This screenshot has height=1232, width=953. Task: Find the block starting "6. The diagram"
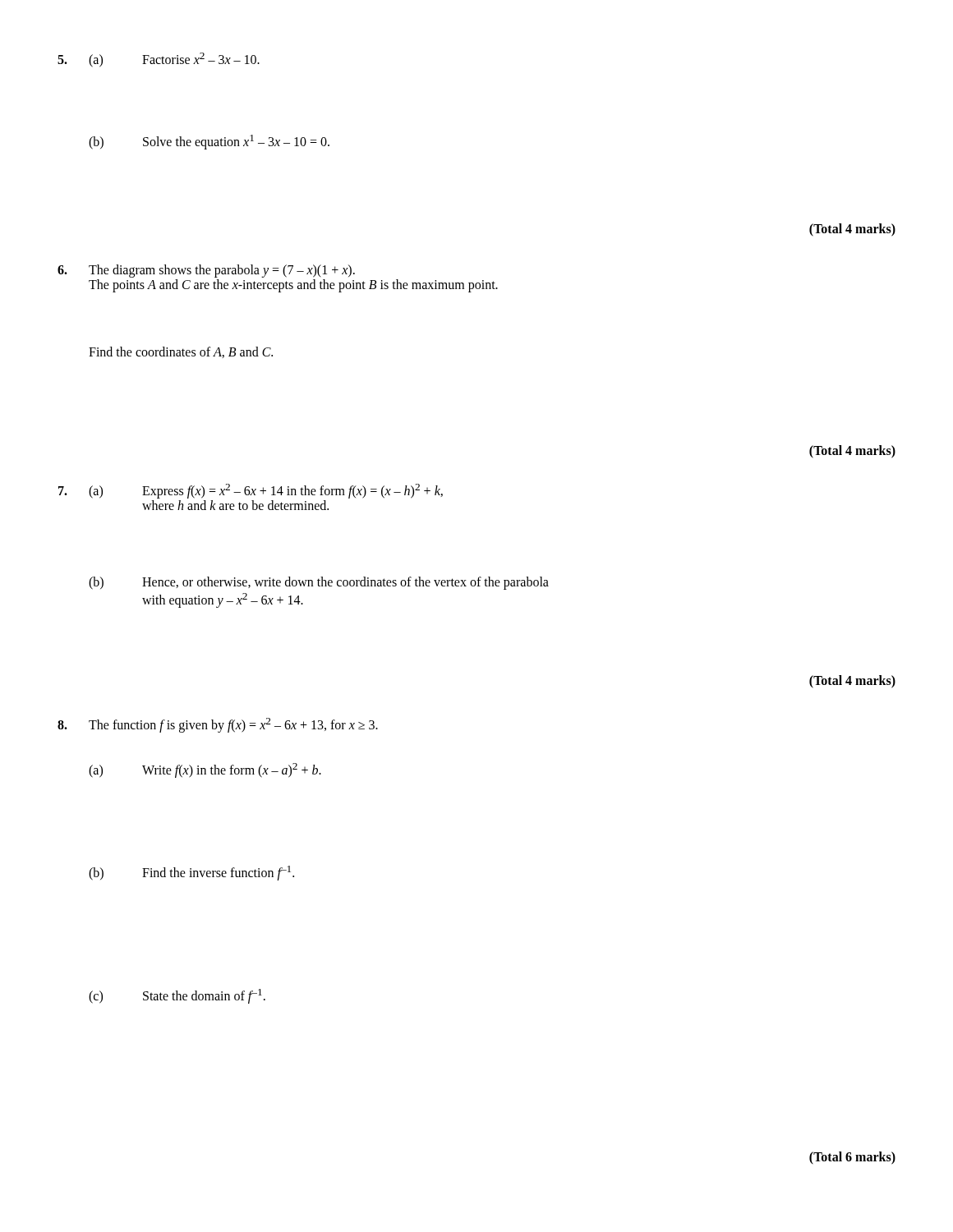click(278, 278)
